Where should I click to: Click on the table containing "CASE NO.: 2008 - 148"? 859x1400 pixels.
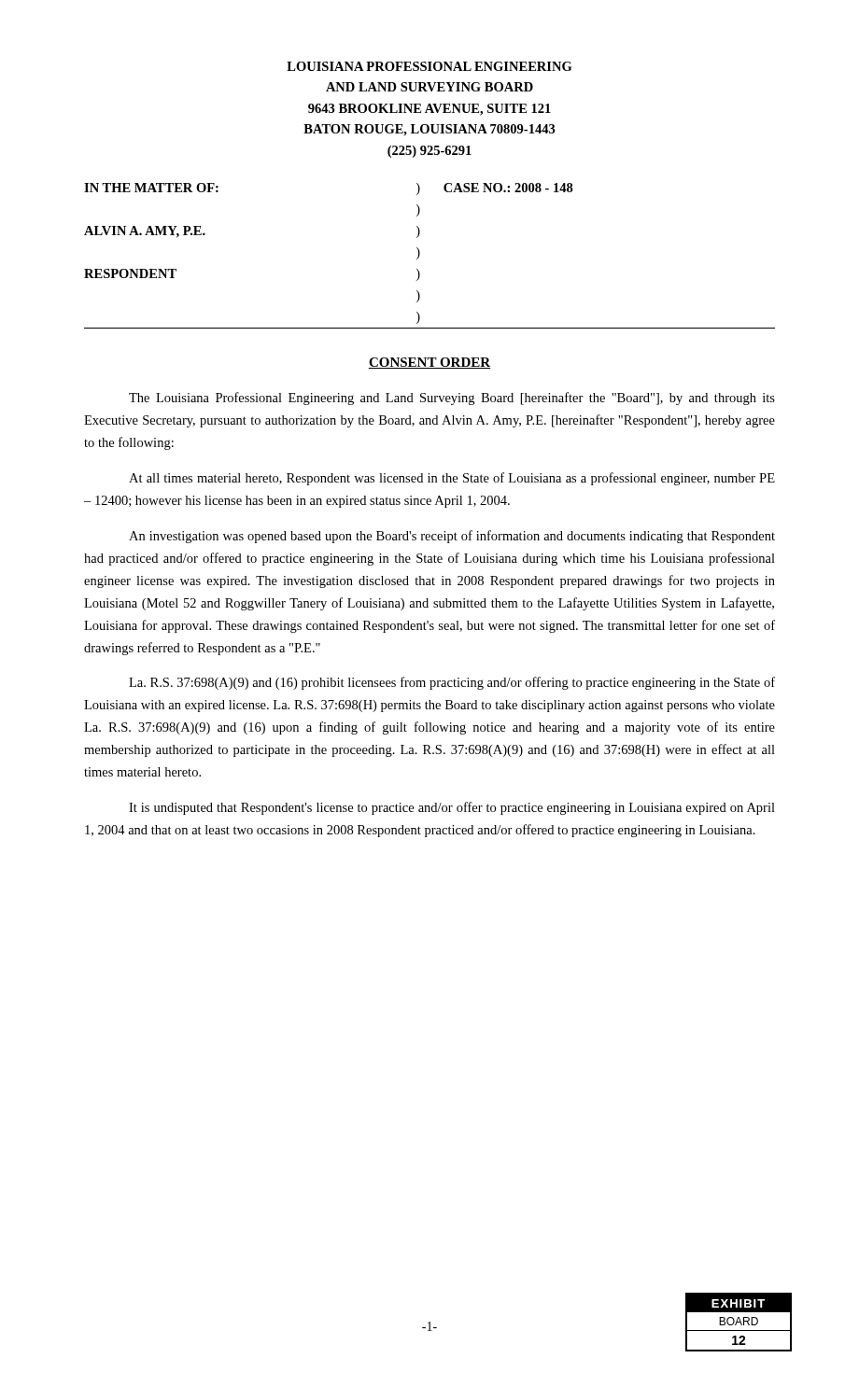(430, 253)
